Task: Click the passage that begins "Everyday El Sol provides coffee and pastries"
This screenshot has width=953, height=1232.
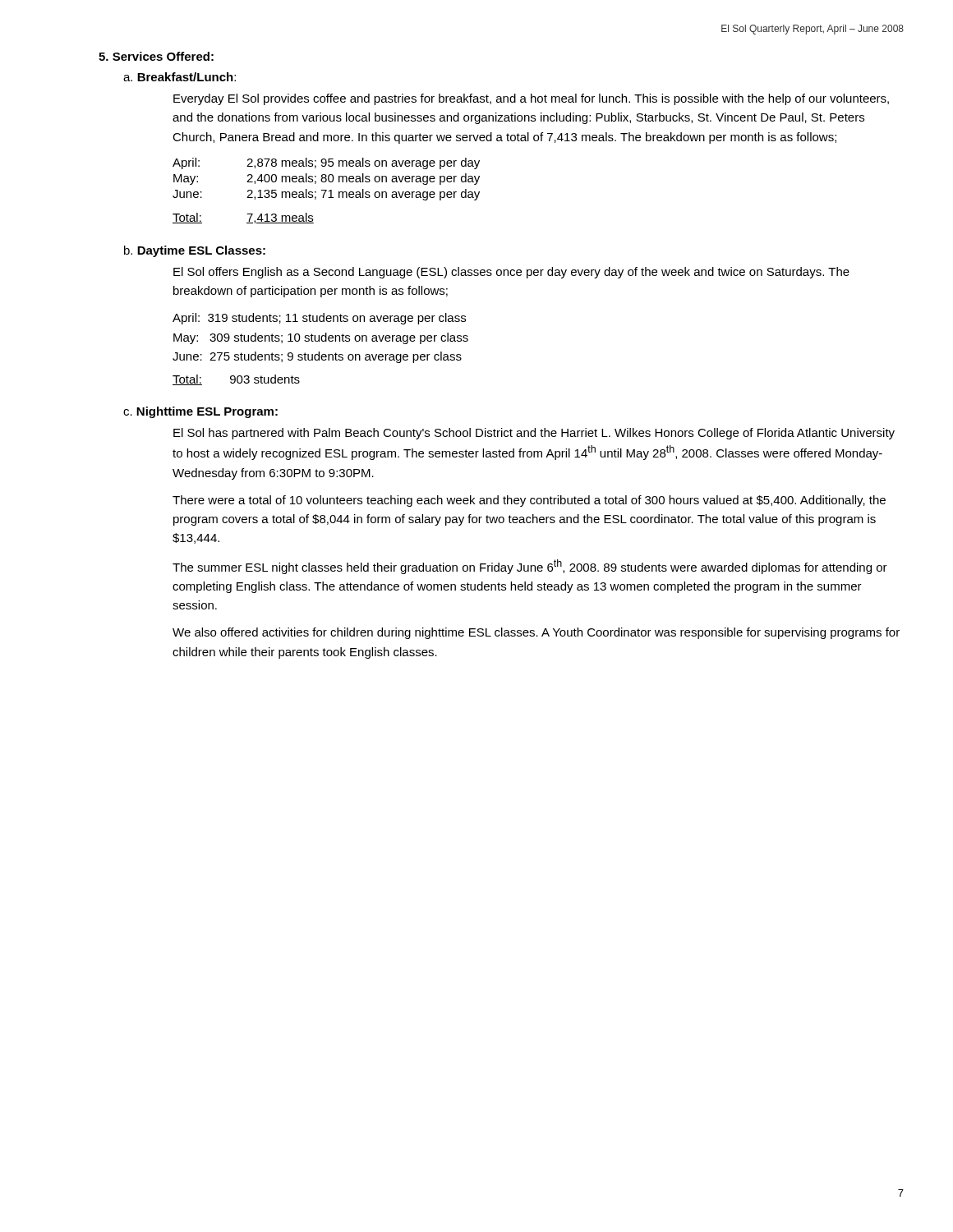Action: pyautogui.click(x=531, y=117)
